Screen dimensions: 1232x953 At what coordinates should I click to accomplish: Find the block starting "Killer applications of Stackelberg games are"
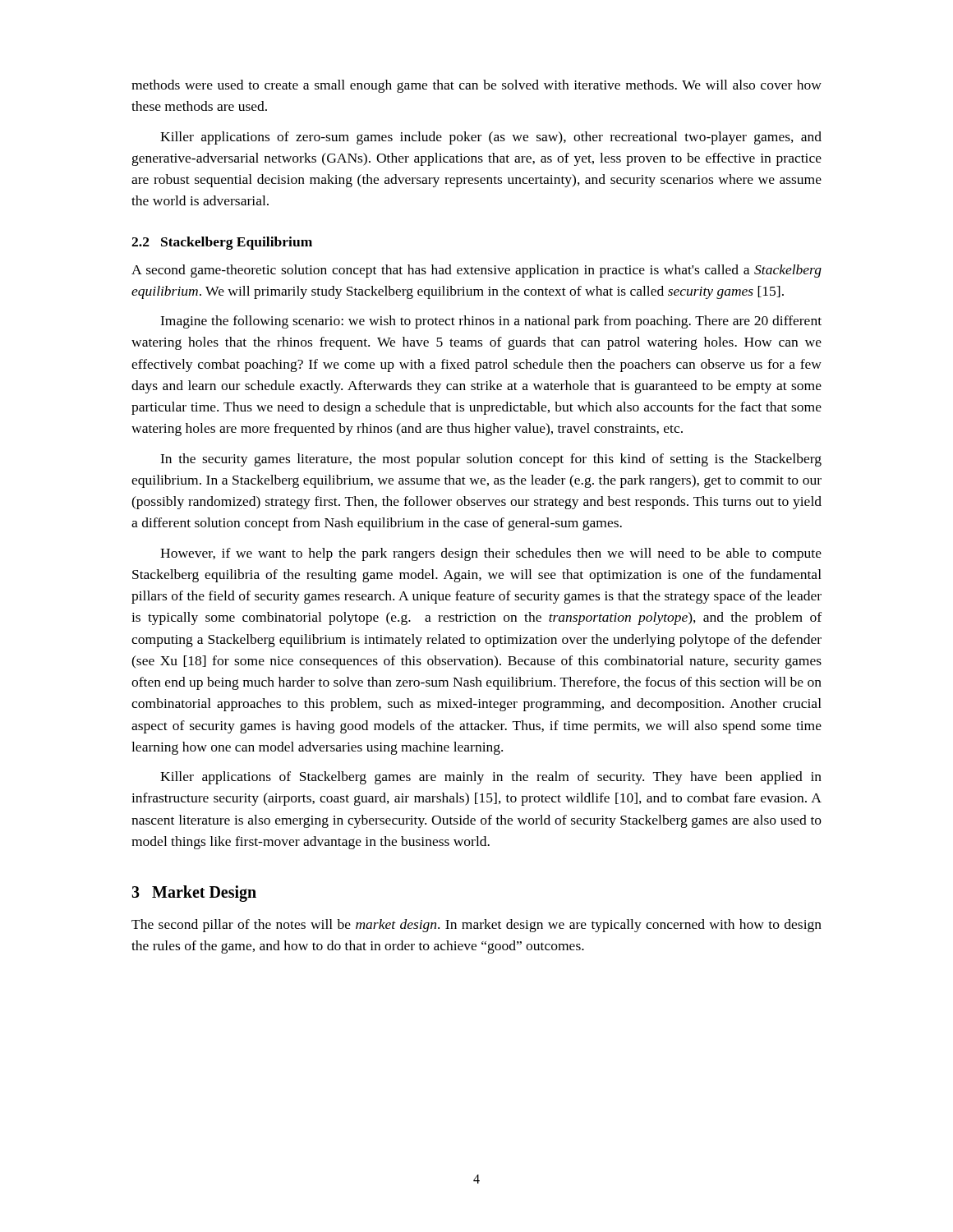pyautogui.click(x=476, y=809)
